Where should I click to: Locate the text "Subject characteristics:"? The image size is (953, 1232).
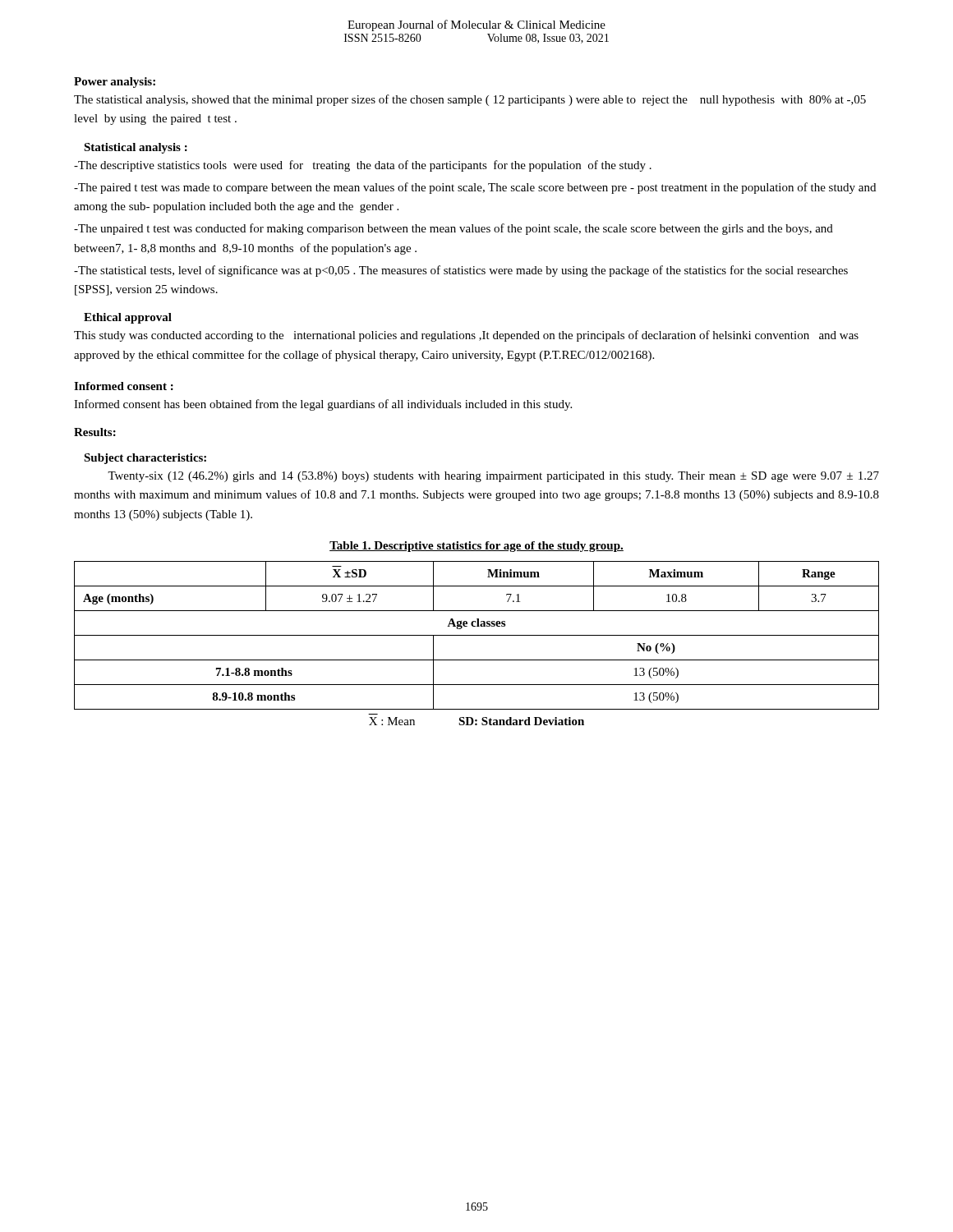146,458
